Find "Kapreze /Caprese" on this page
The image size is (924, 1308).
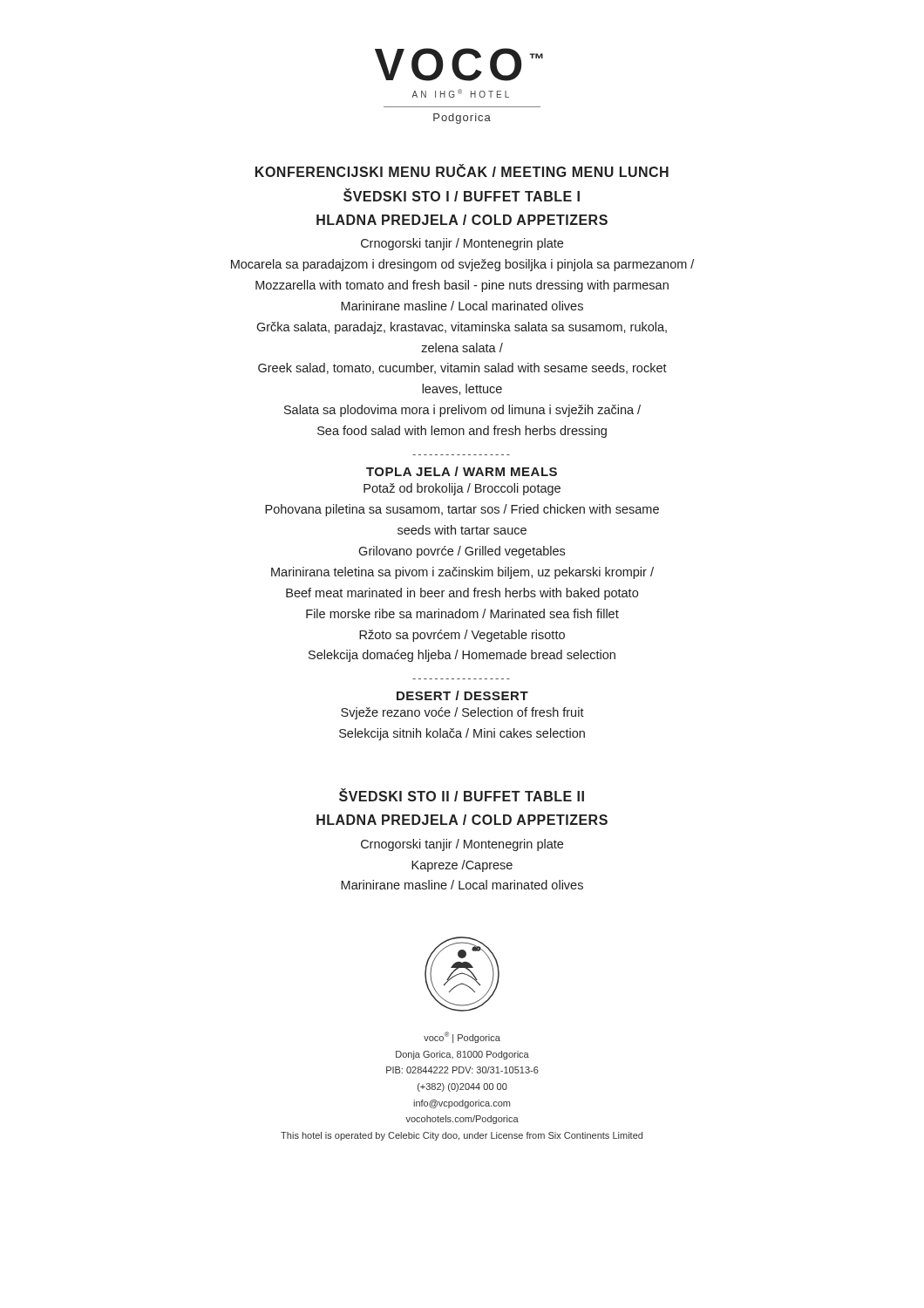point(462,865)
